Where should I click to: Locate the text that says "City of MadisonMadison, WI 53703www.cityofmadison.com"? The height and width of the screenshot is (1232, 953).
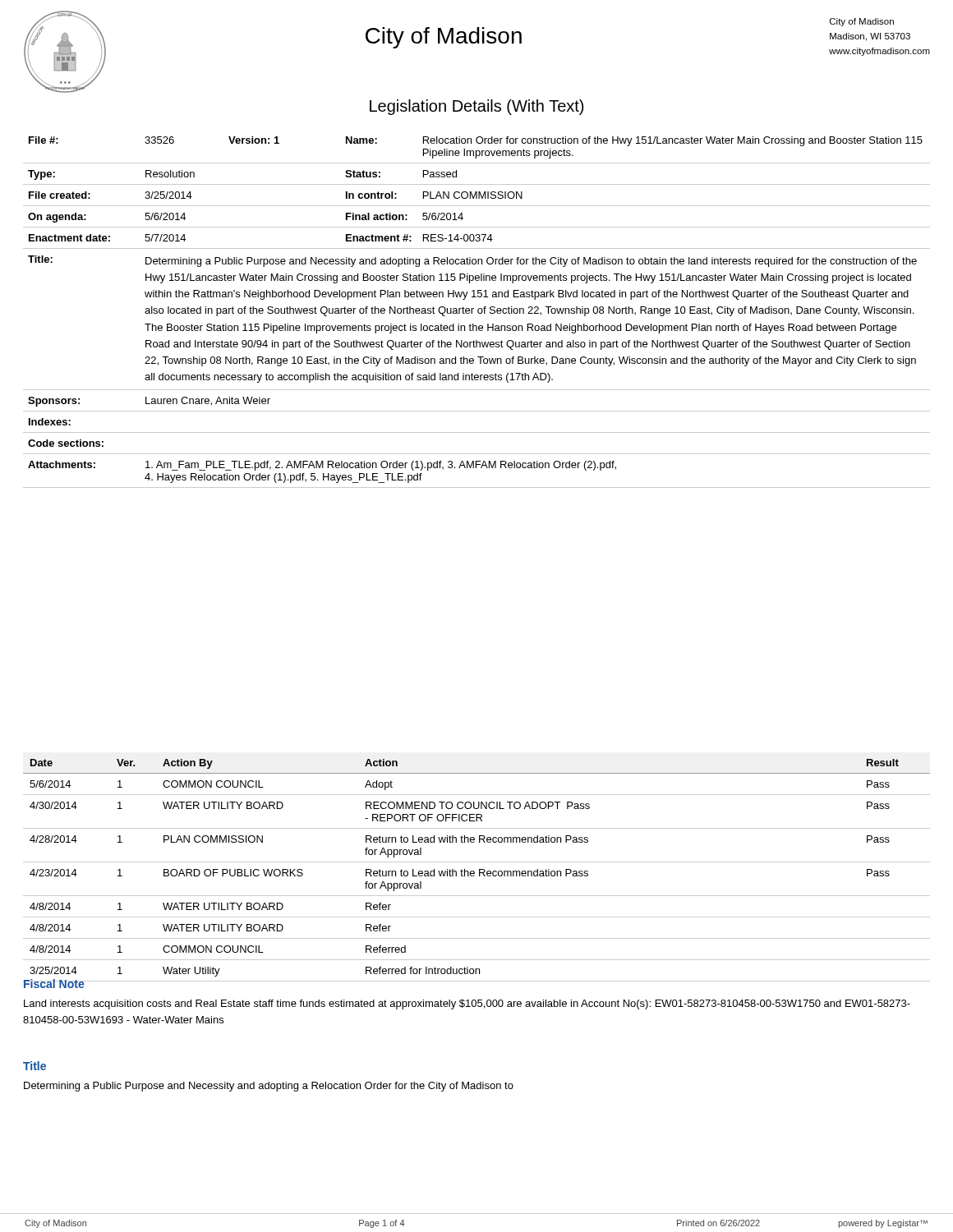tap(880, 36)
